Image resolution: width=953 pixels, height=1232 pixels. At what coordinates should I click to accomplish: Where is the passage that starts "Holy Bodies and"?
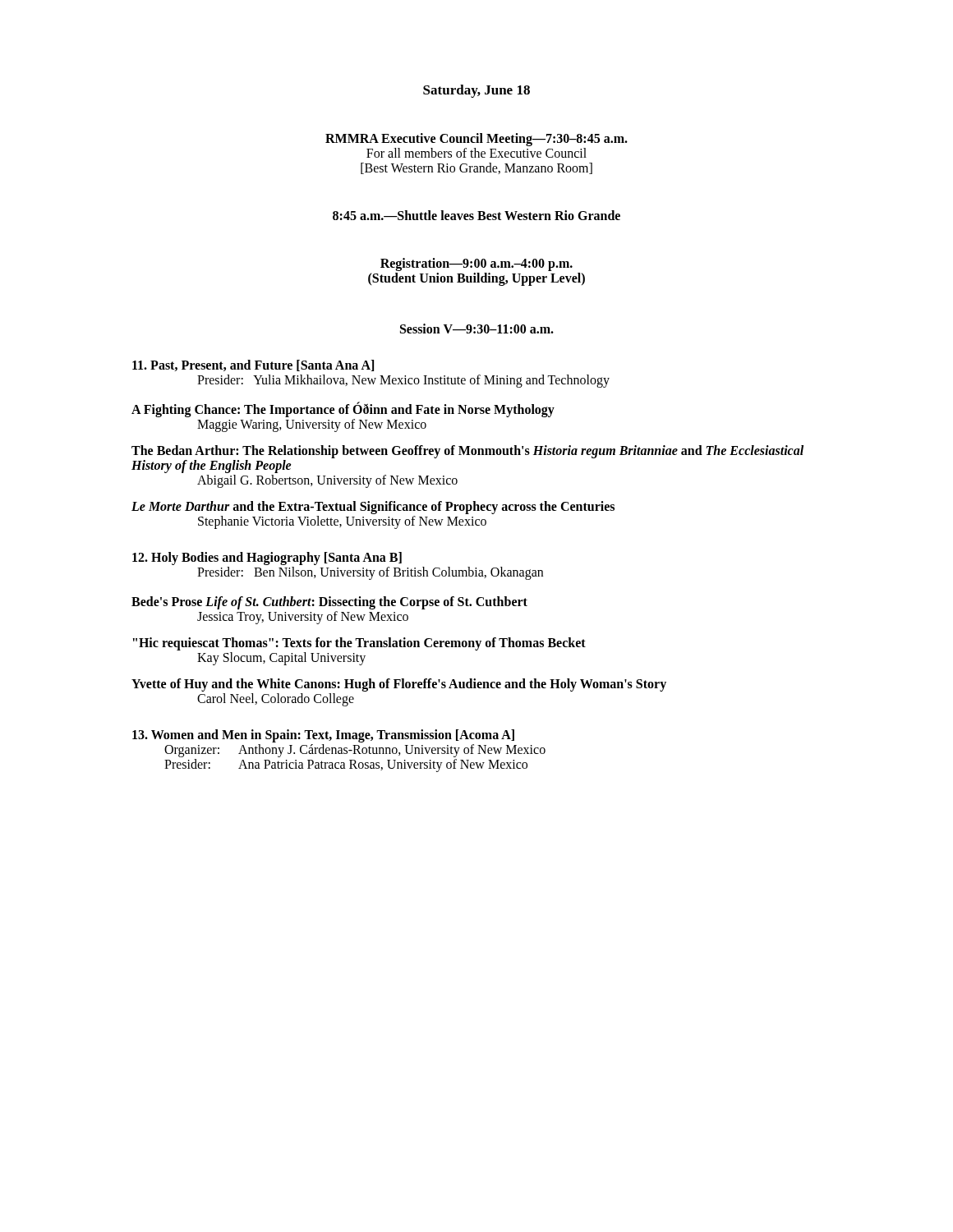pyautogui.click(x=476, y=565)
